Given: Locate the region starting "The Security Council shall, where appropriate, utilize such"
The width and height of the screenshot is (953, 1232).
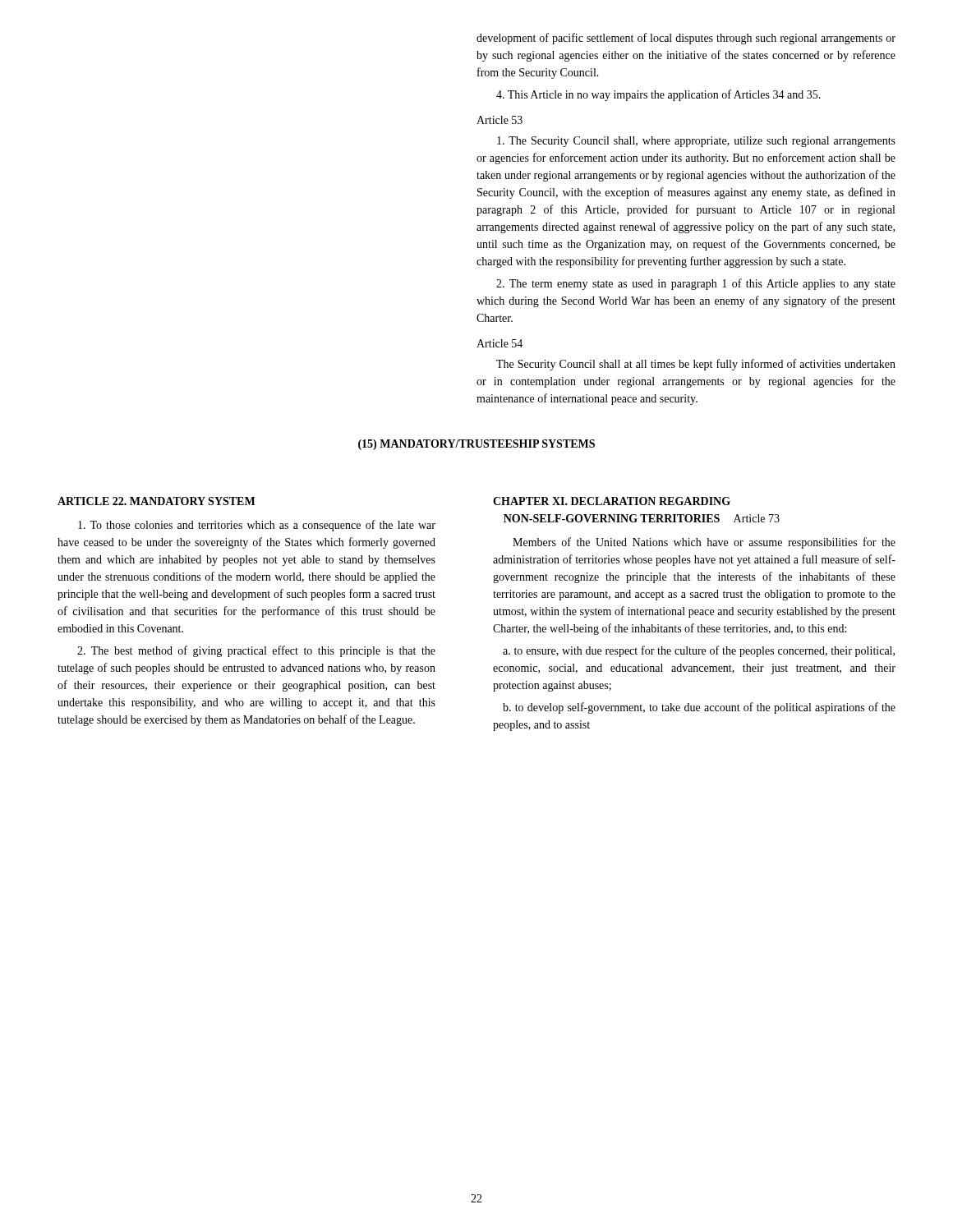Looking at the screenshot, I should 686,230.
